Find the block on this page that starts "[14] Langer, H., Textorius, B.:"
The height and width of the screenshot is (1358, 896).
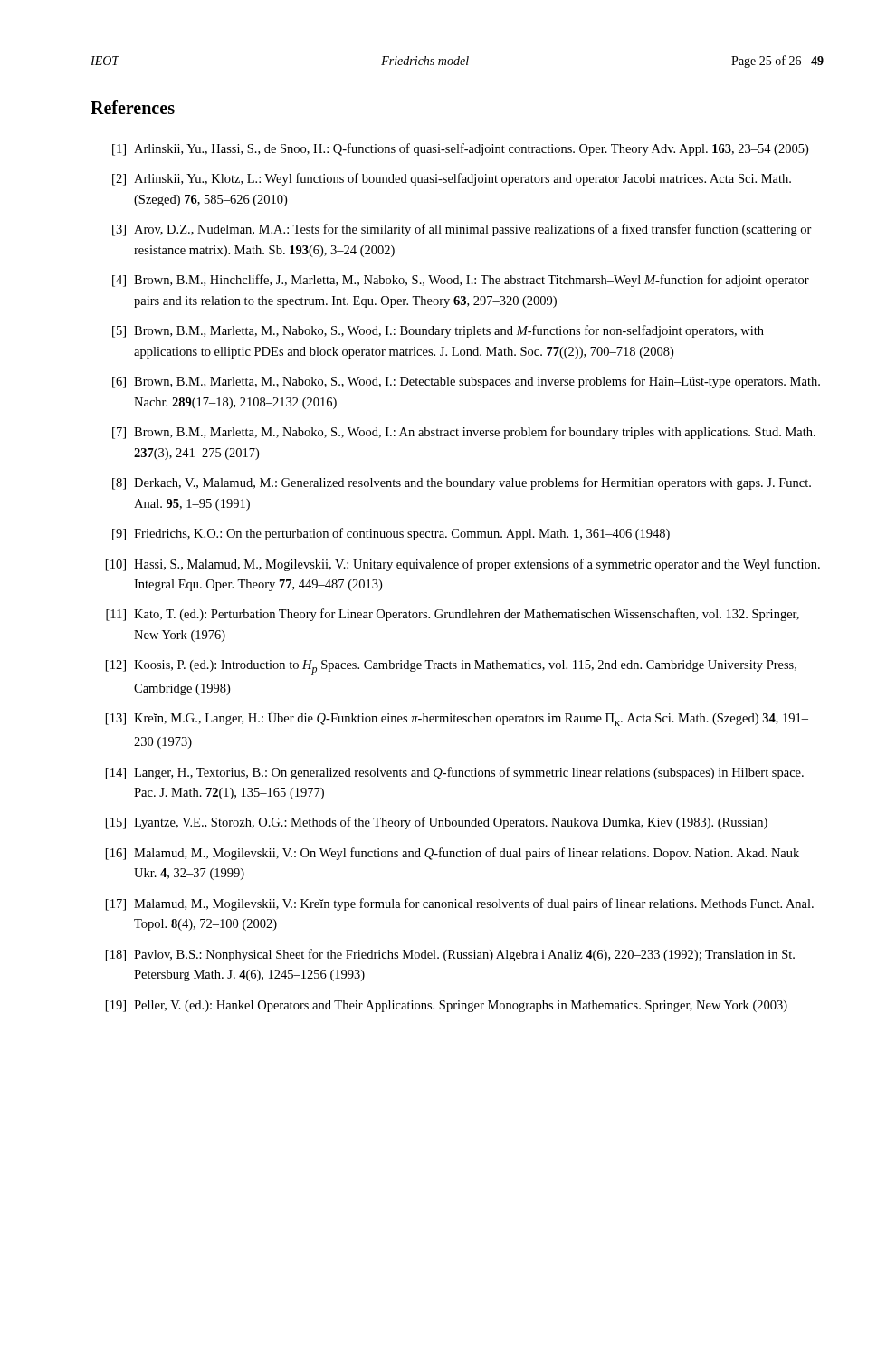click(x=457, y=782)
